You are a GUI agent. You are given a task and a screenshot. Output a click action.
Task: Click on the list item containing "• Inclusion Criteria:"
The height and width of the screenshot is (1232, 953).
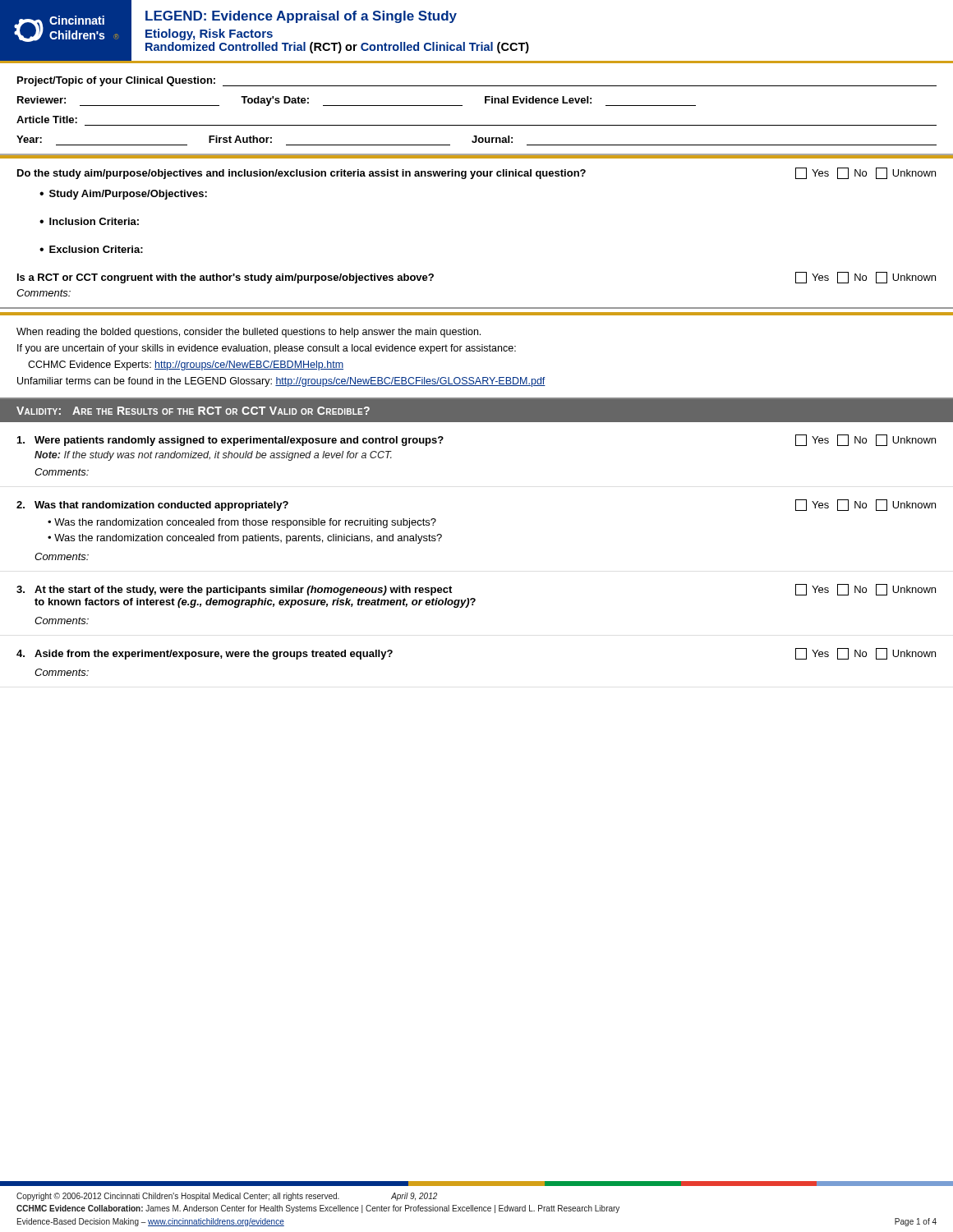90,222
